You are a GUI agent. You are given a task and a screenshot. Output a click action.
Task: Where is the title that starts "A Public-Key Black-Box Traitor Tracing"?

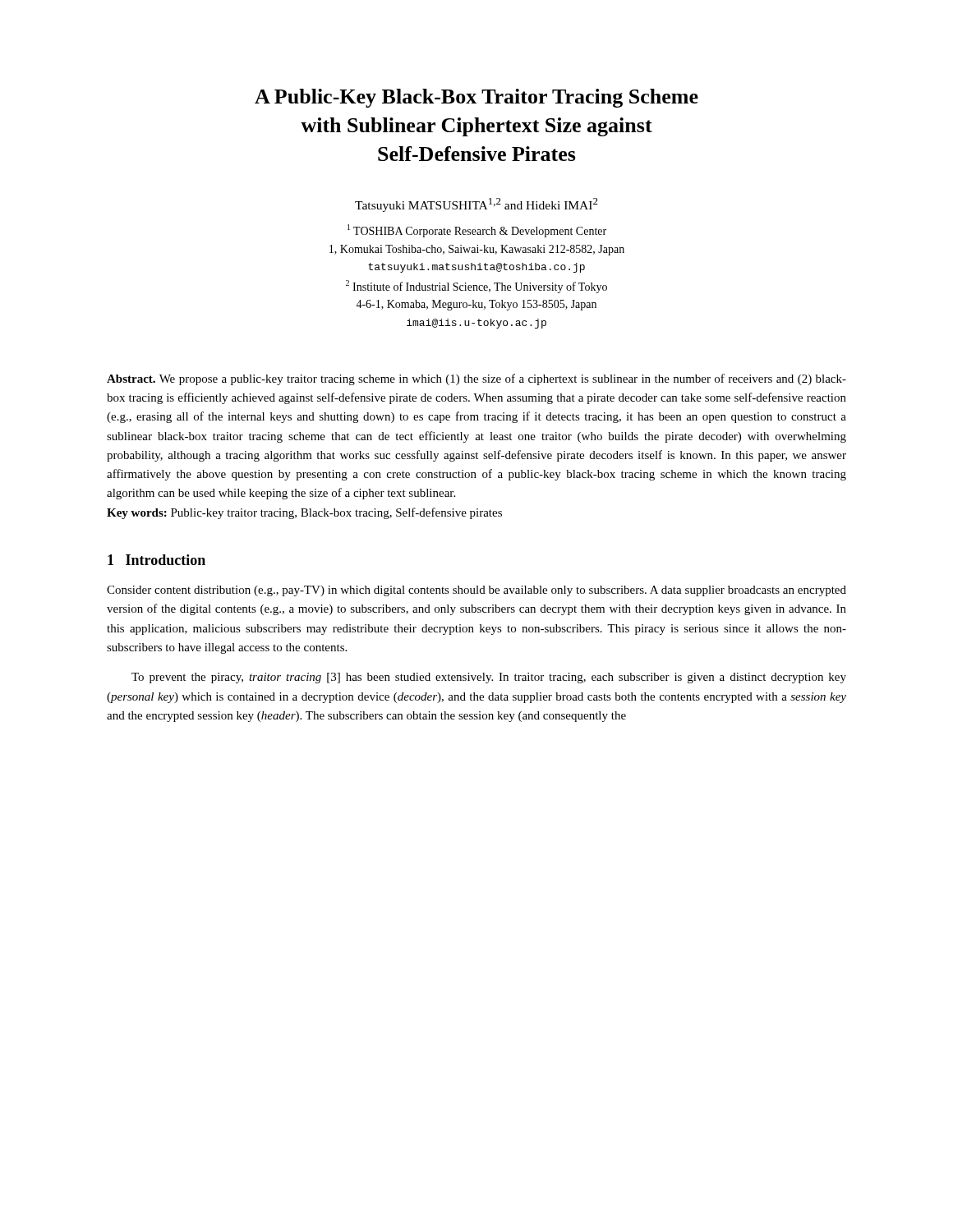tap(476, 125)
